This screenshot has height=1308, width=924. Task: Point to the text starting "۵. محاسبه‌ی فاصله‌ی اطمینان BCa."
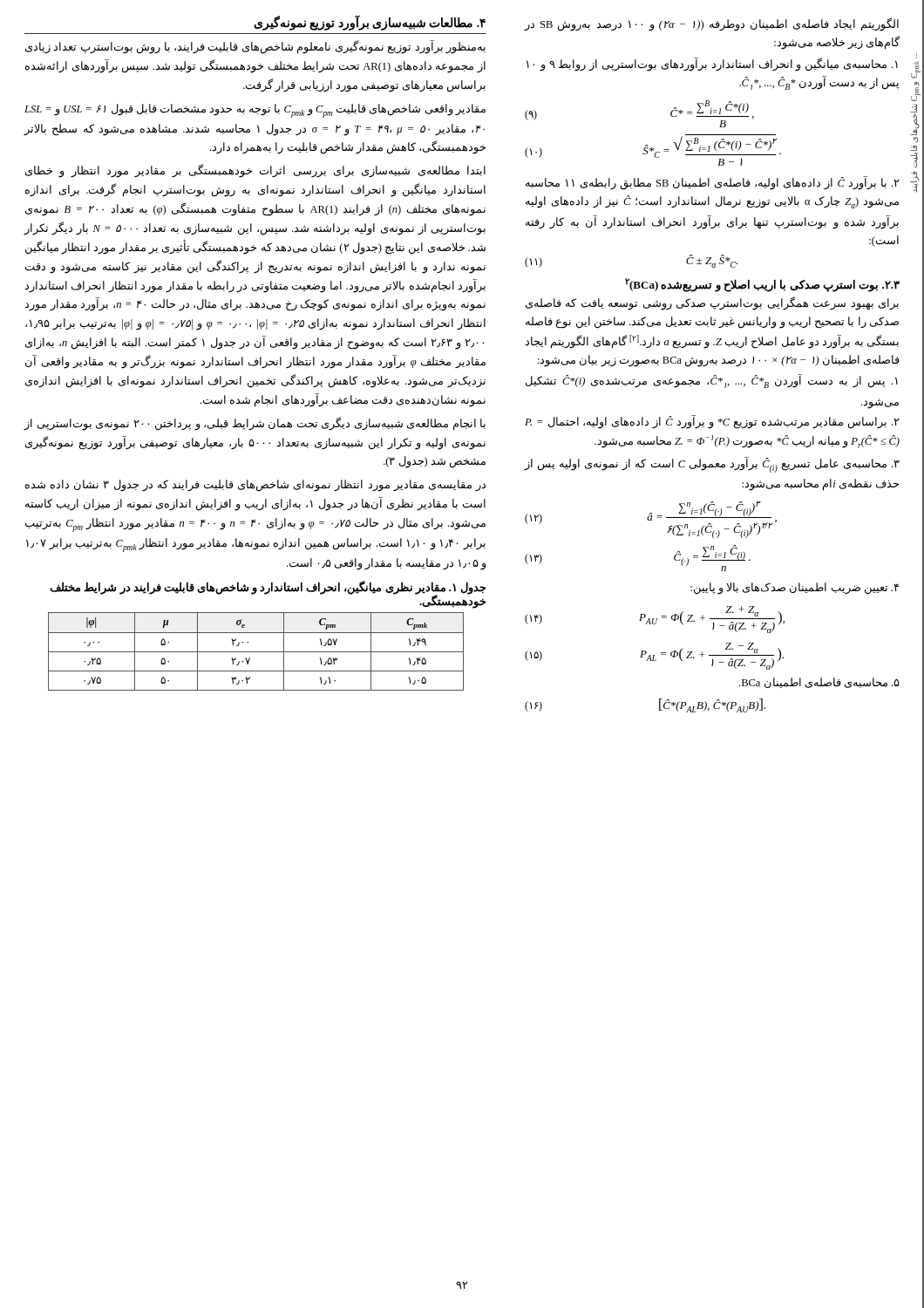(819, 683)
